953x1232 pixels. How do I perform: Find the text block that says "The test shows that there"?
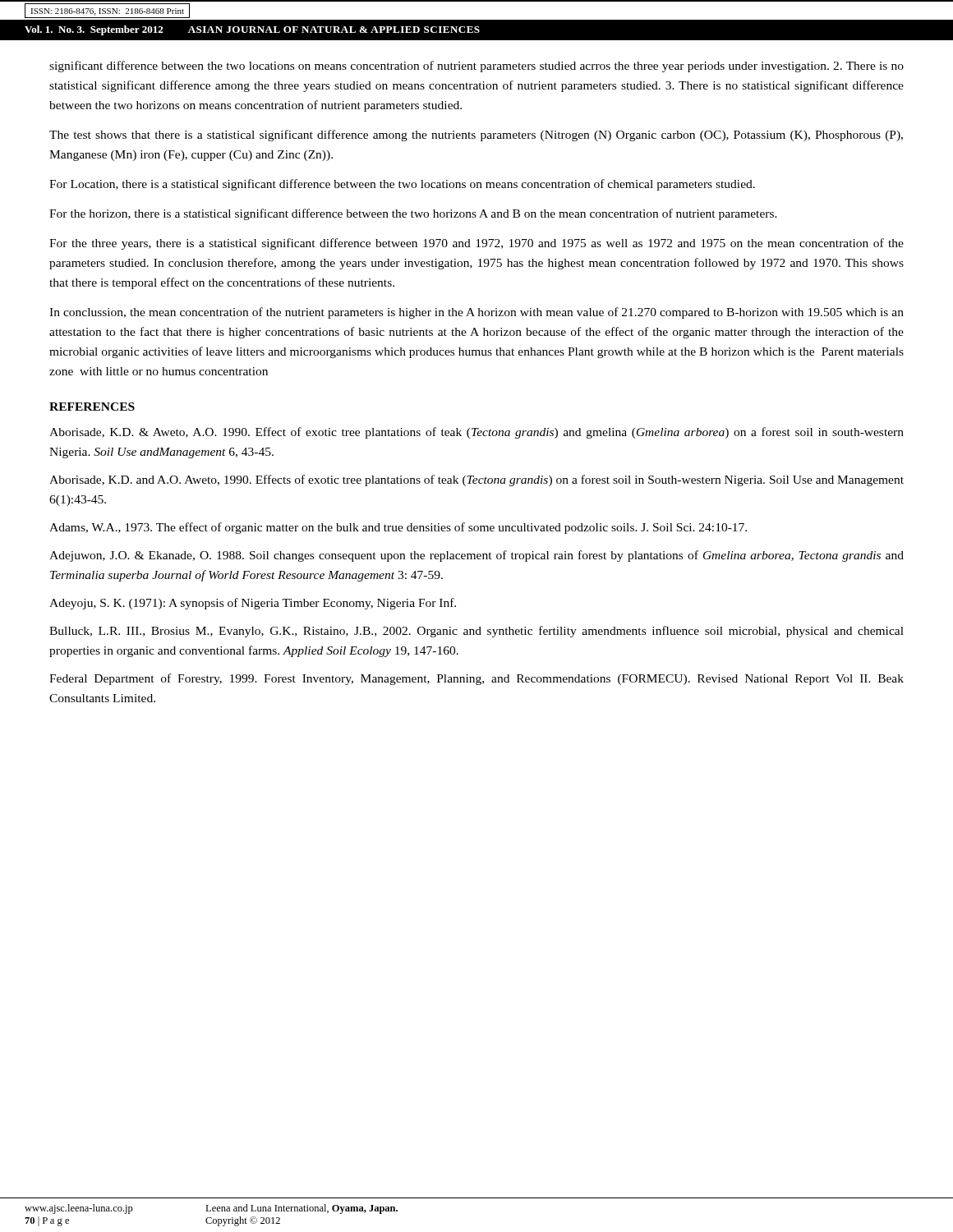tap(476, 144)
